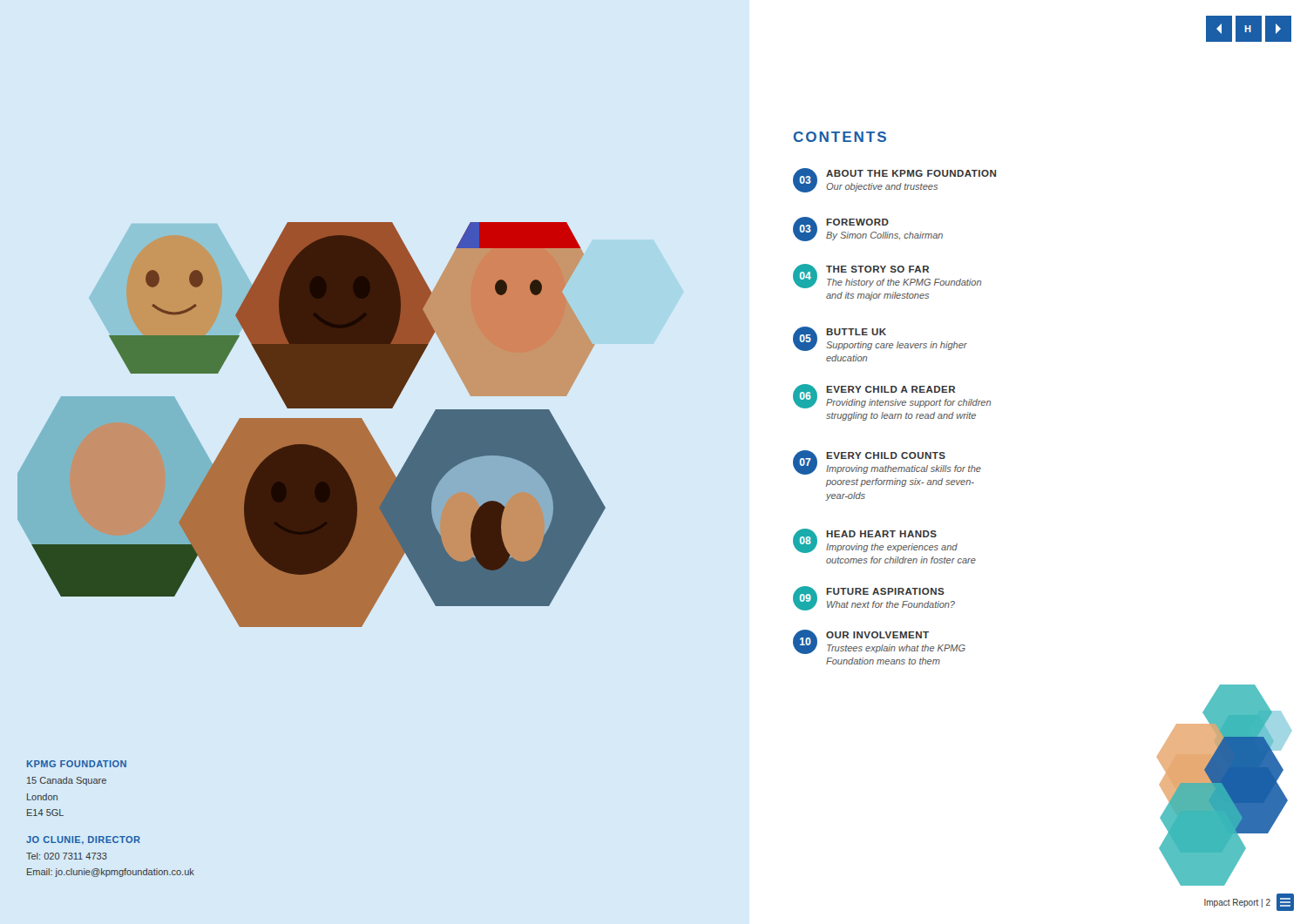Locate the block of text that opens with "06 EVERY CHILD A READER"
This screenshot has height=924, width=1307.
(892, 402)
